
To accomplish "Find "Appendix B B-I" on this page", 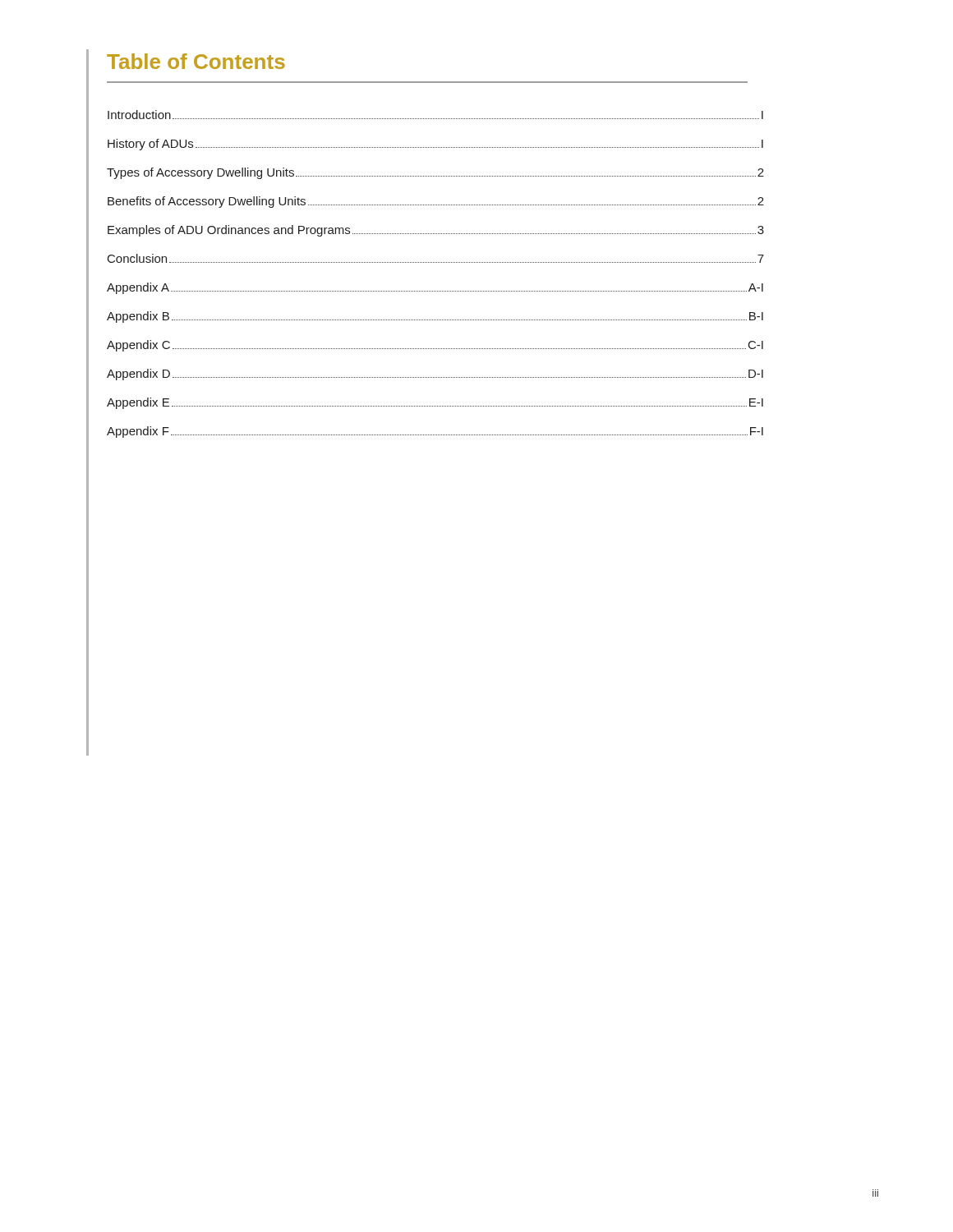I will (435, 316).
